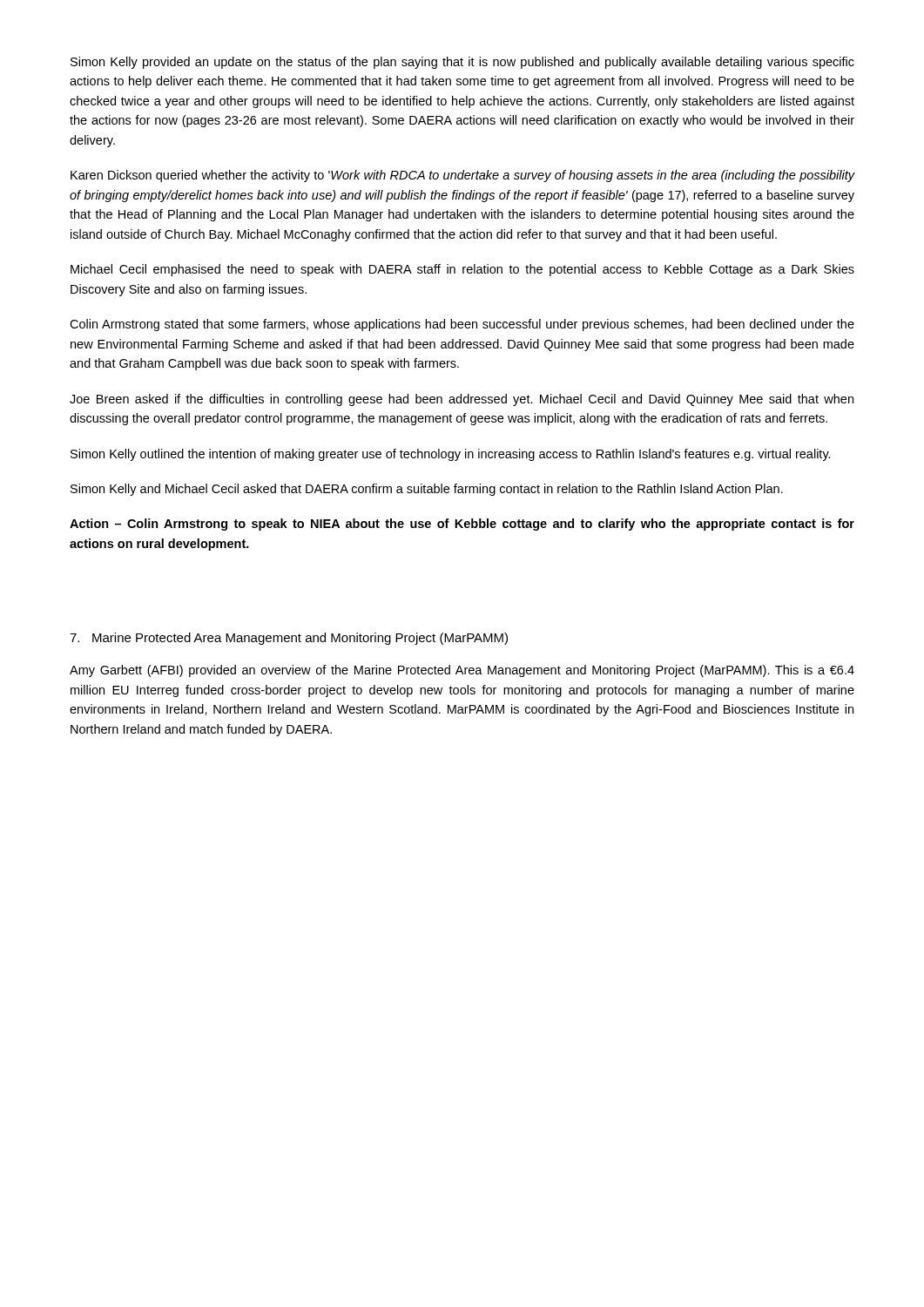The width and height of the screenshot is (924, 1307).
Task: Navigate to the passage starting "Michael Cecil emphasised the need to speak"
Action: click(462, 279)
